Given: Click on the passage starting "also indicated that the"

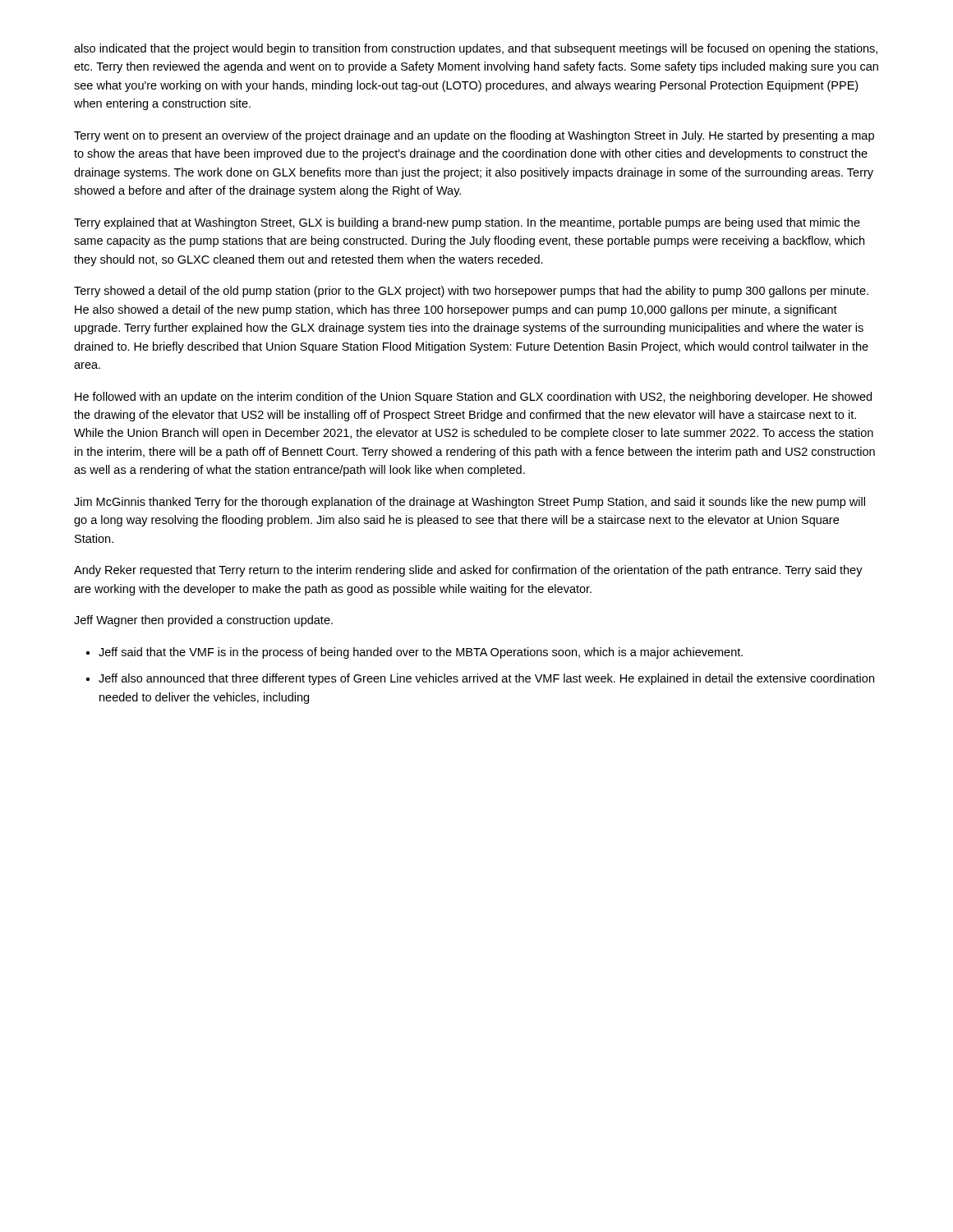Looking at the screenshot, I should tap(476, 76).
